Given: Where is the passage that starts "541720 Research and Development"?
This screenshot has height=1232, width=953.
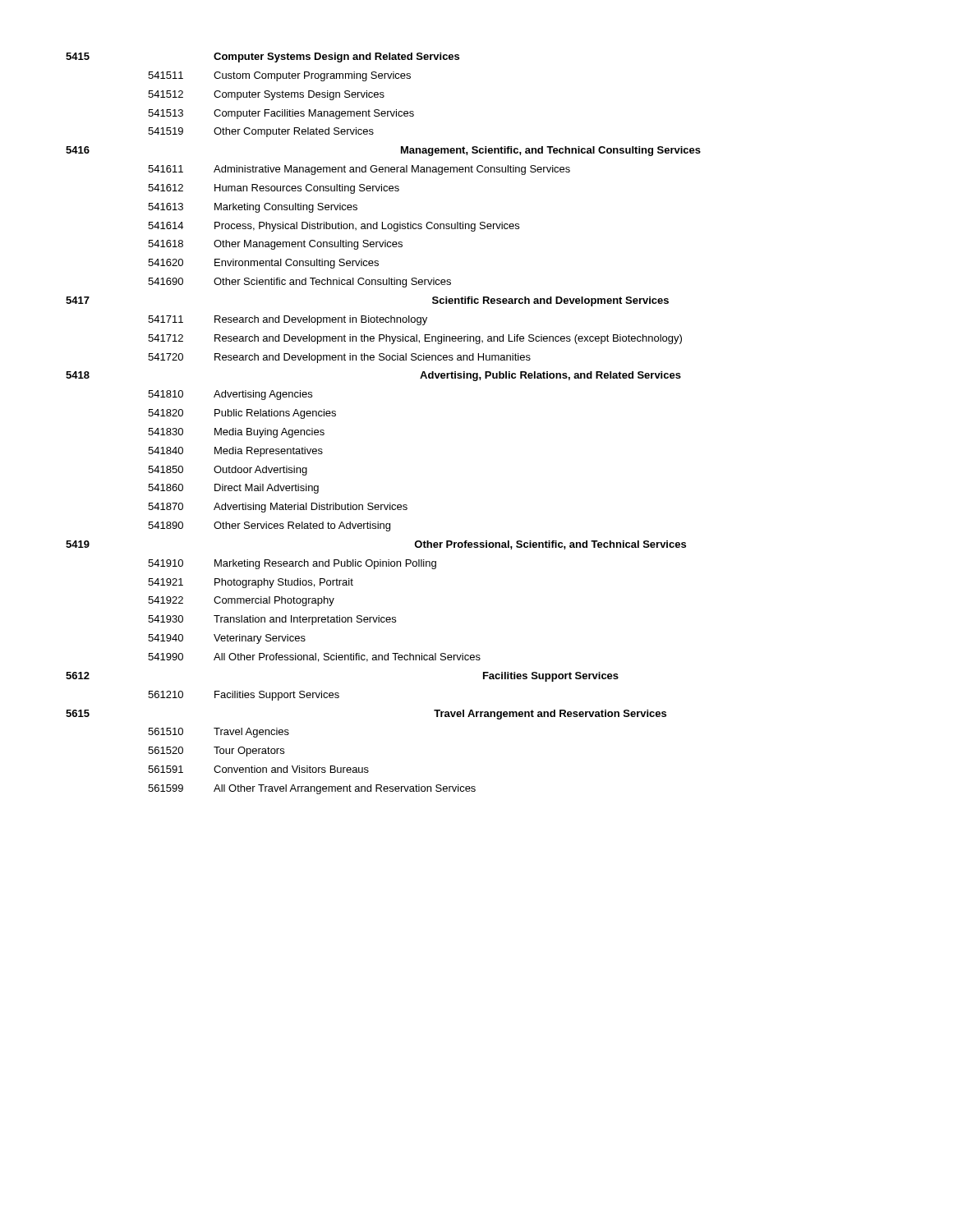Looking at the screenshot, I should click(x=476, y=357).
